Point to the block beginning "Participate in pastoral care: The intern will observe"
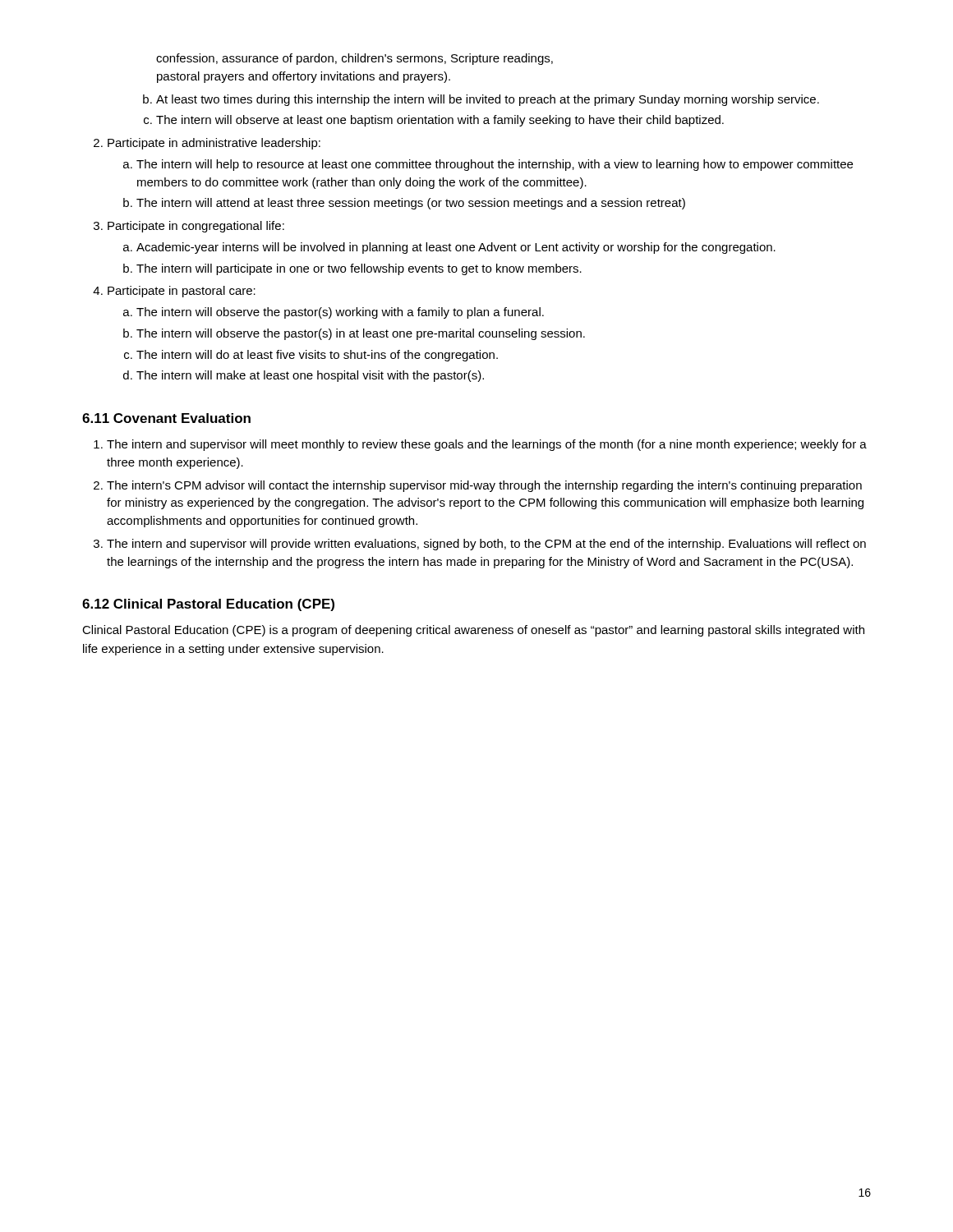This screenshot has height=1232, width=953. 489,334
